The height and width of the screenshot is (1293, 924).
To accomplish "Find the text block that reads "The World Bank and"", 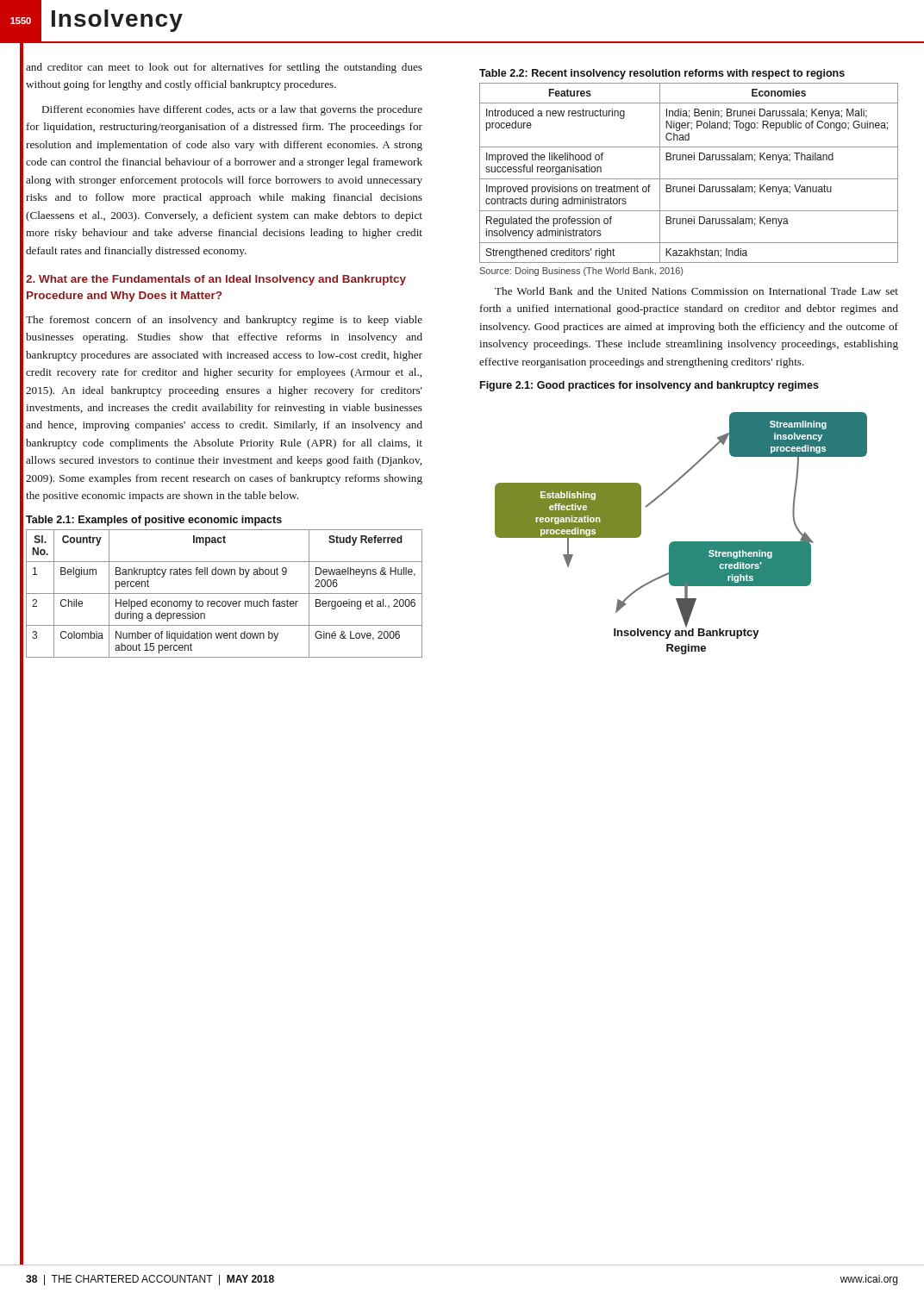I will (x=689, y=327).
